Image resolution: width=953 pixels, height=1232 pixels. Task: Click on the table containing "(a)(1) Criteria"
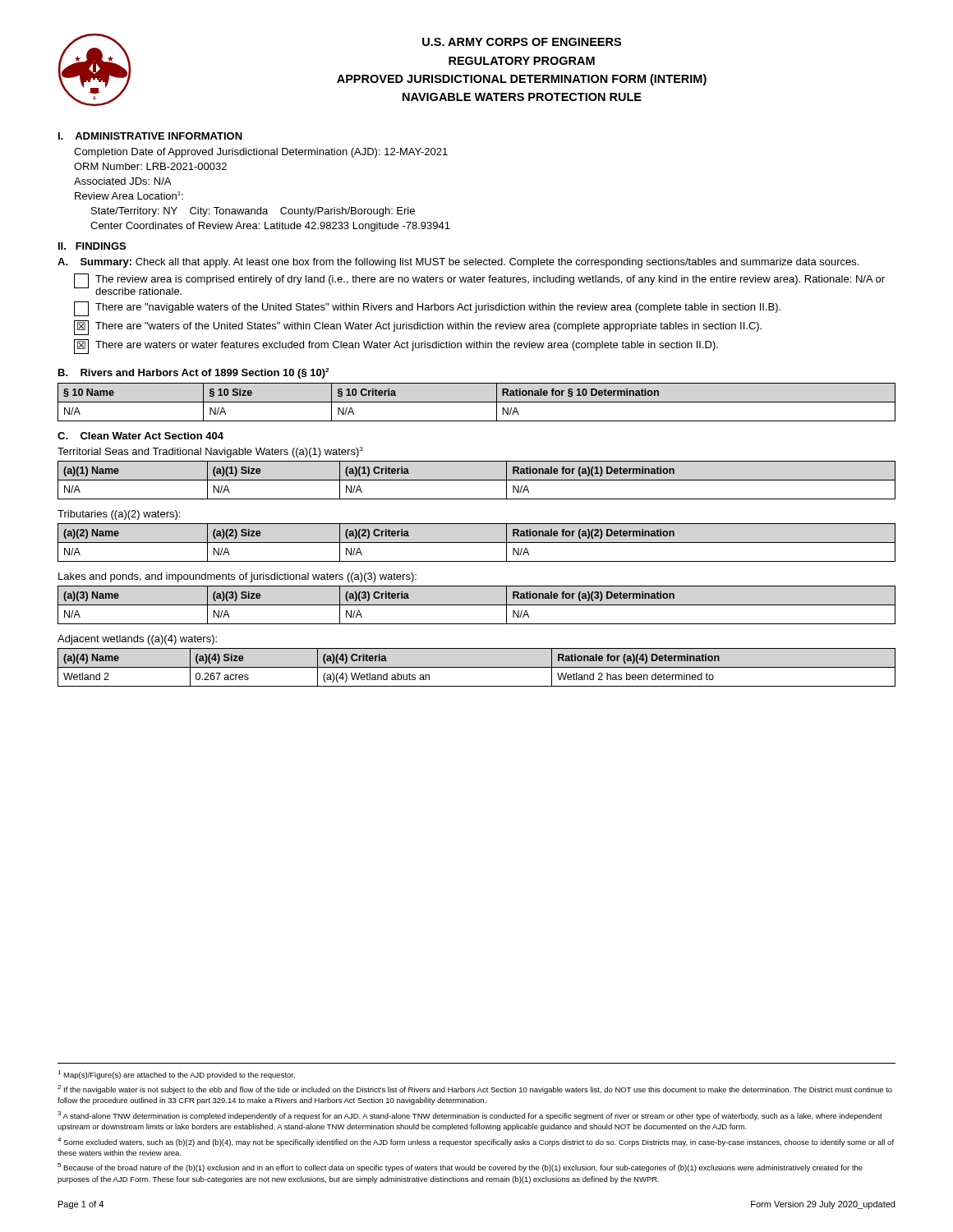(x=476, y=480)
